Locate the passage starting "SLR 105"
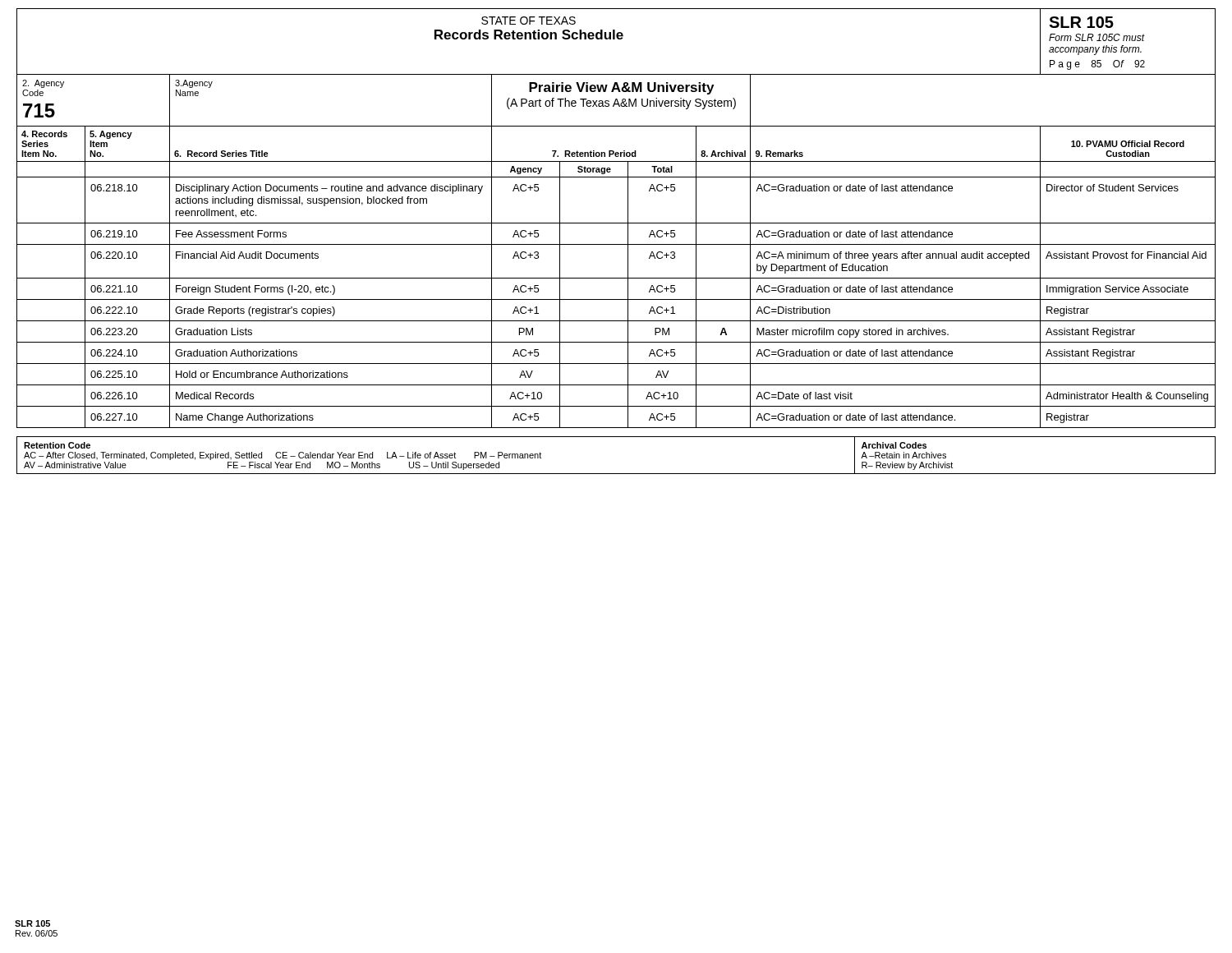Screen dimensions: 953x1232 click(x=1081, y=22)
